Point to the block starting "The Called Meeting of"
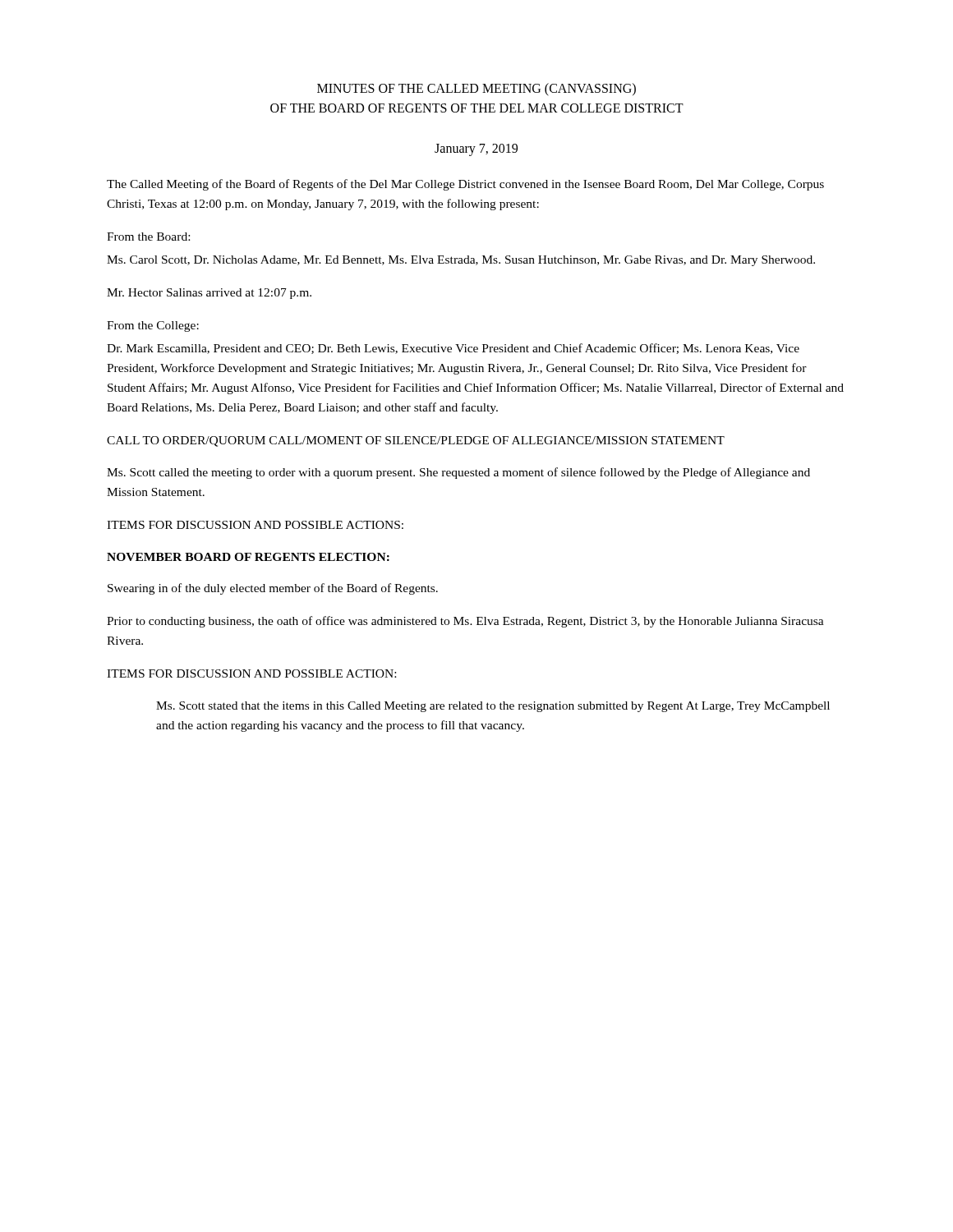This screenshot has width=953, height=1232. (476, 194)
